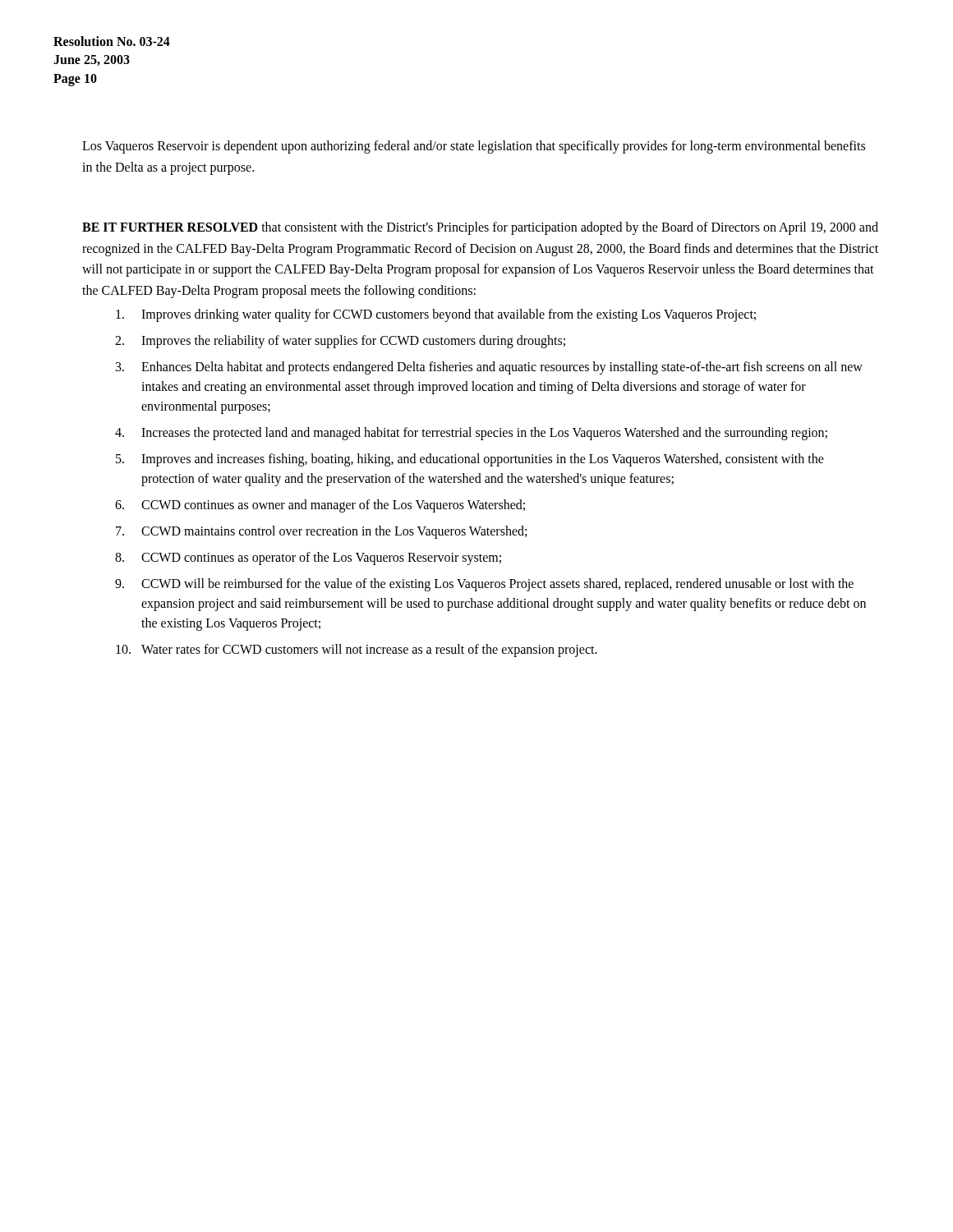Image resolution: width=953 pixels, height=1232 pixels.
Task: Navigate to the element starting "10. Water rates for CCWD customers"
Action: tap(497, 649)
